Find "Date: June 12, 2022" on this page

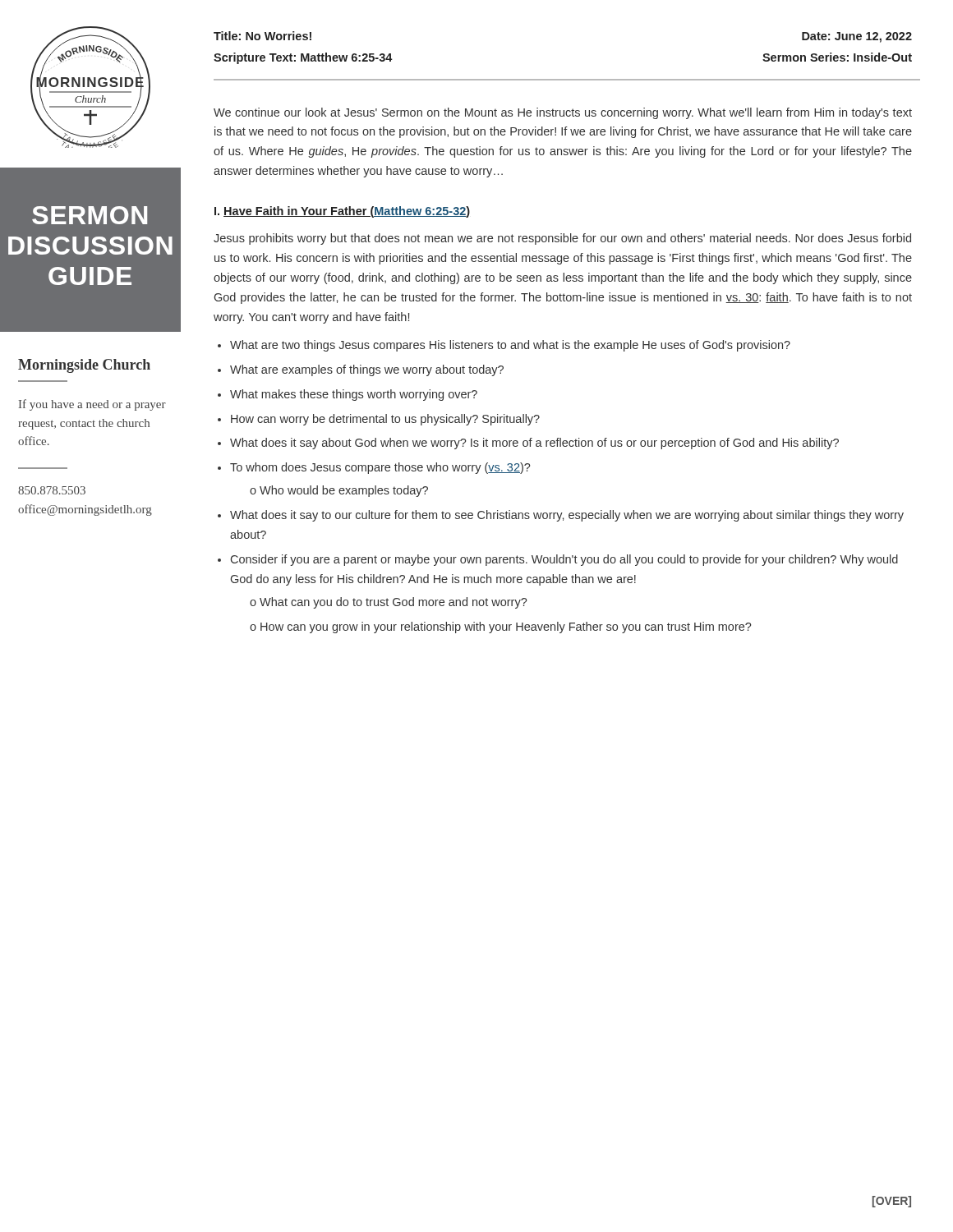(857, 36)
